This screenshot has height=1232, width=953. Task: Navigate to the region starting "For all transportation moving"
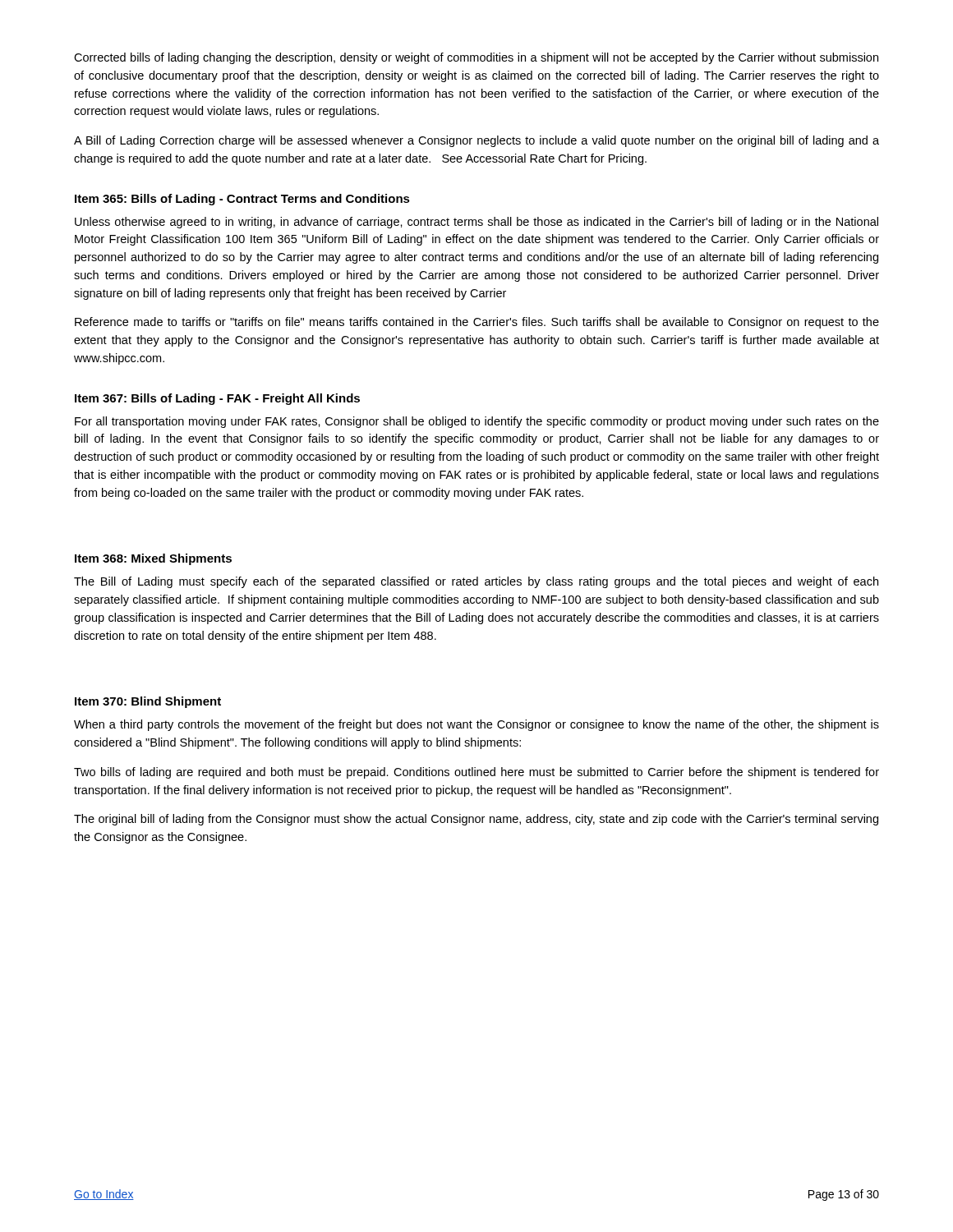[476, 457]
